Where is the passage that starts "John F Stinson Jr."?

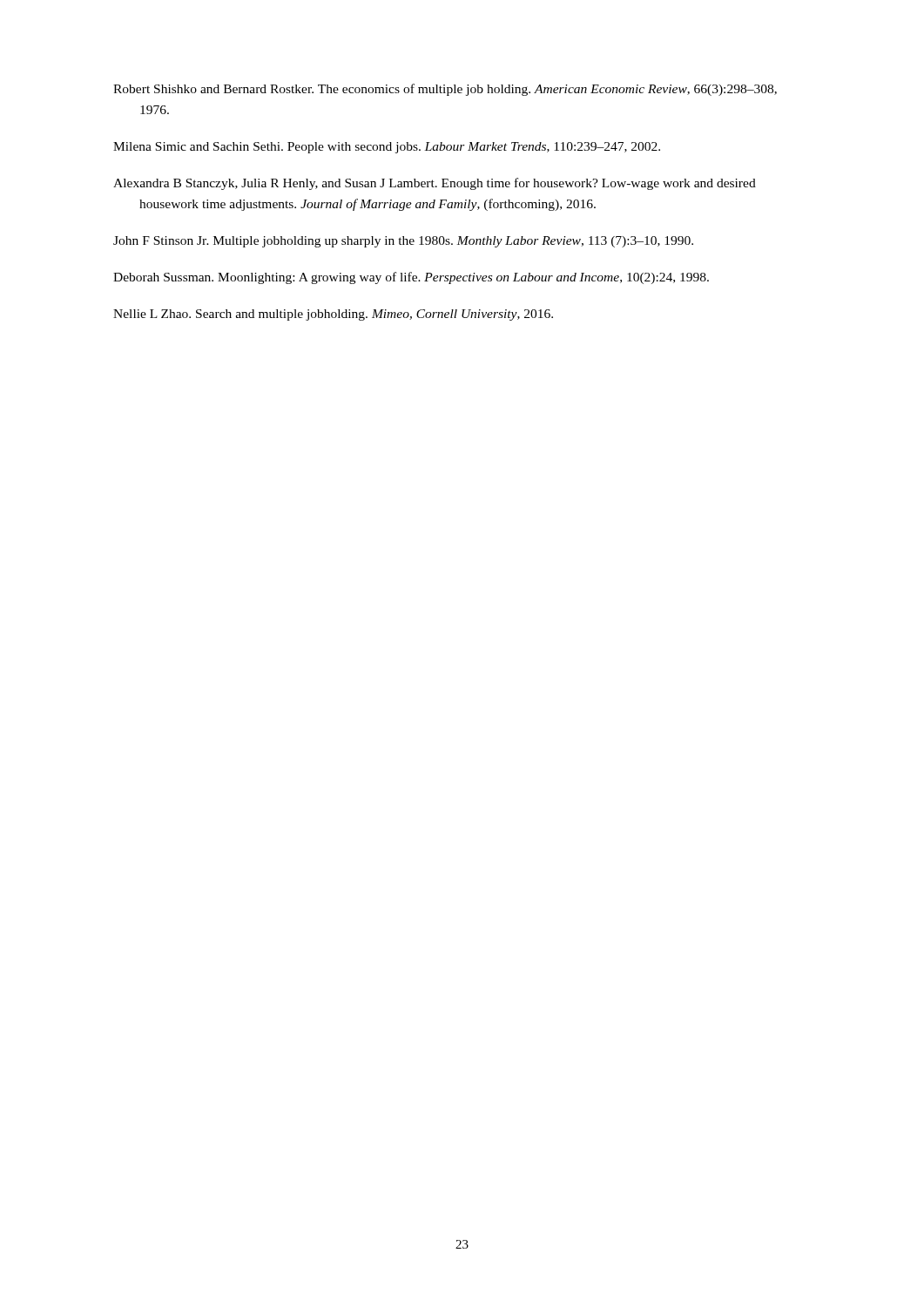404,240
